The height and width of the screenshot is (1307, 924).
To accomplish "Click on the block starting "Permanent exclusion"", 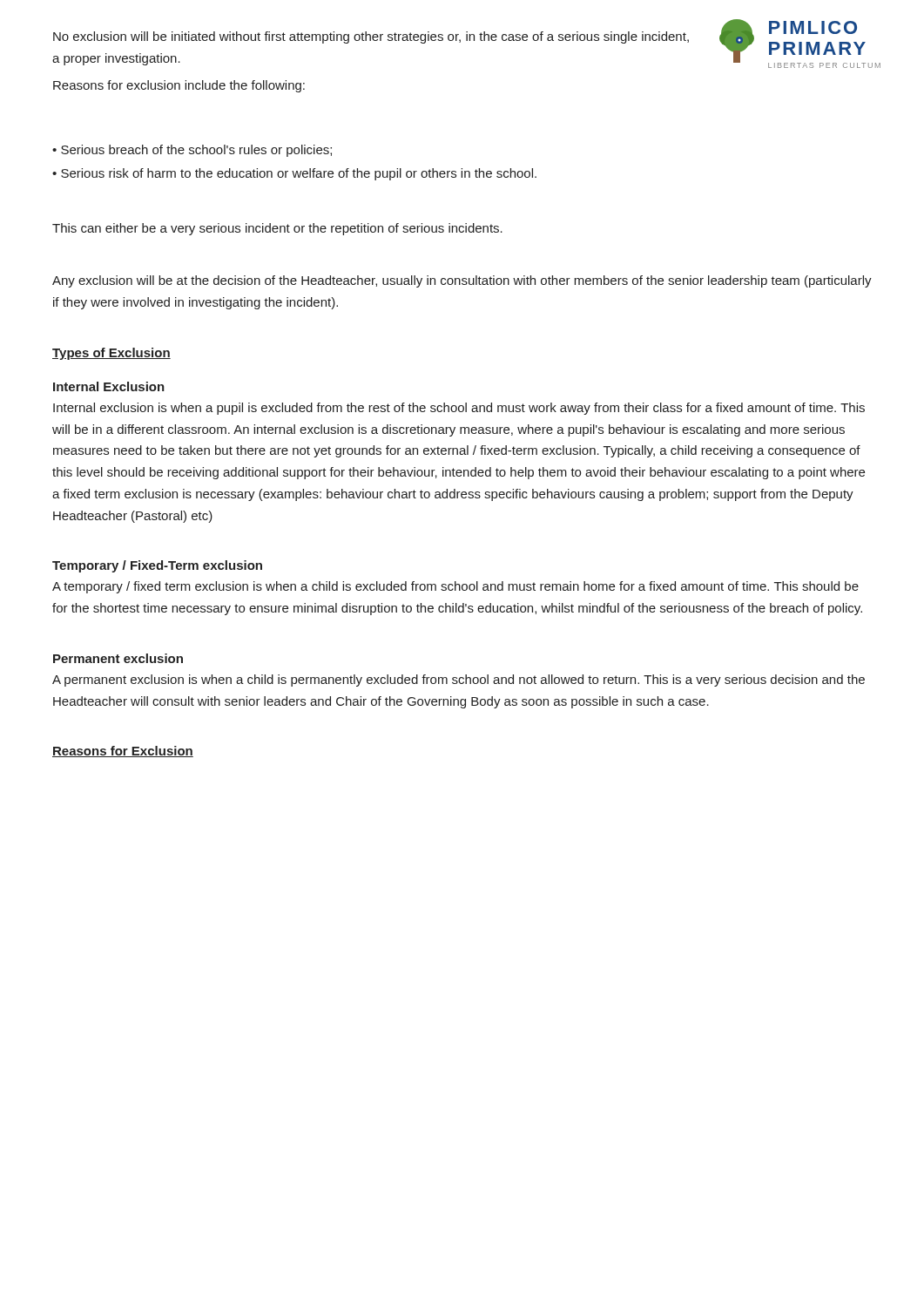I will click(118, 658).
